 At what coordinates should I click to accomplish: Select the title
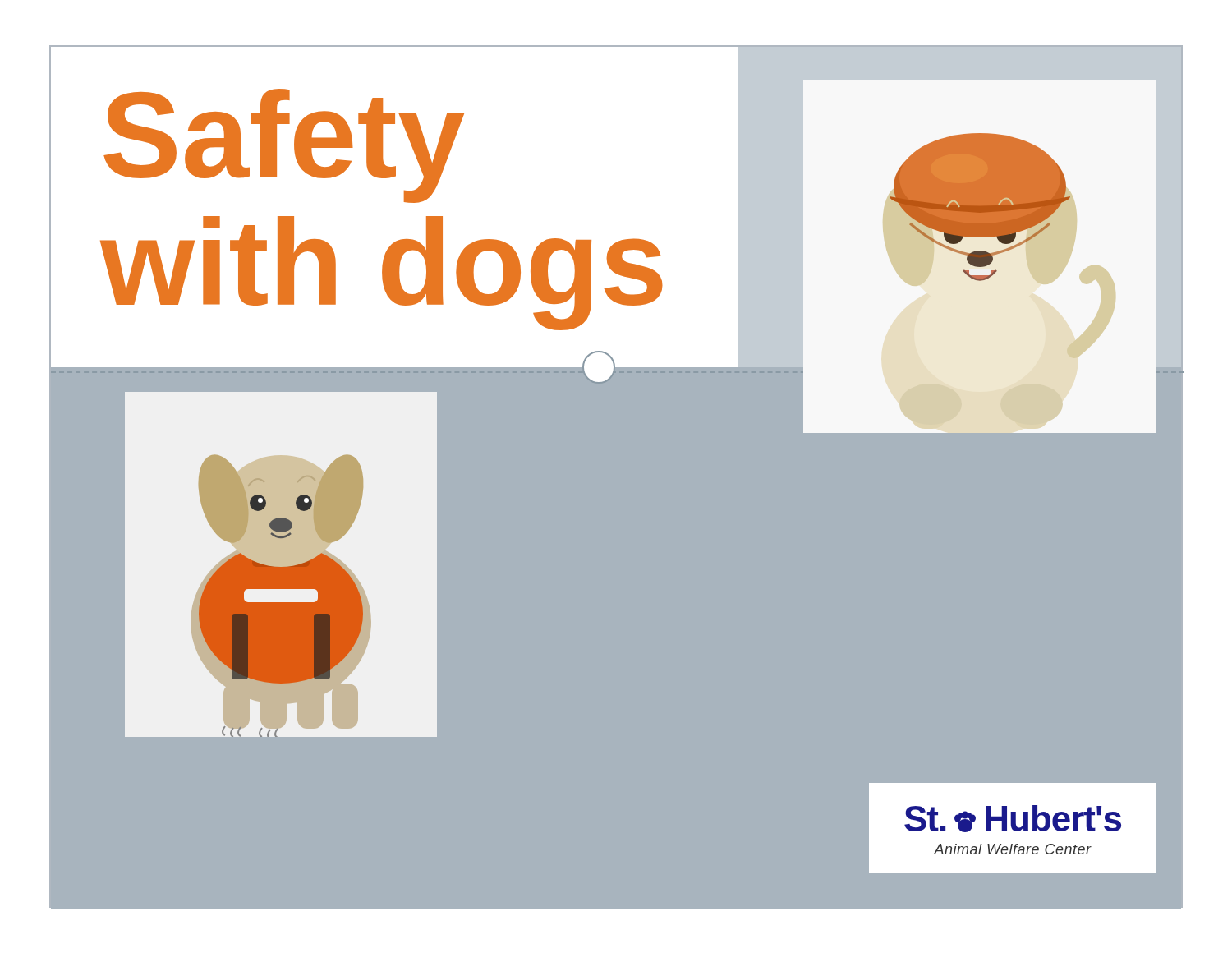tap(384, 199)
